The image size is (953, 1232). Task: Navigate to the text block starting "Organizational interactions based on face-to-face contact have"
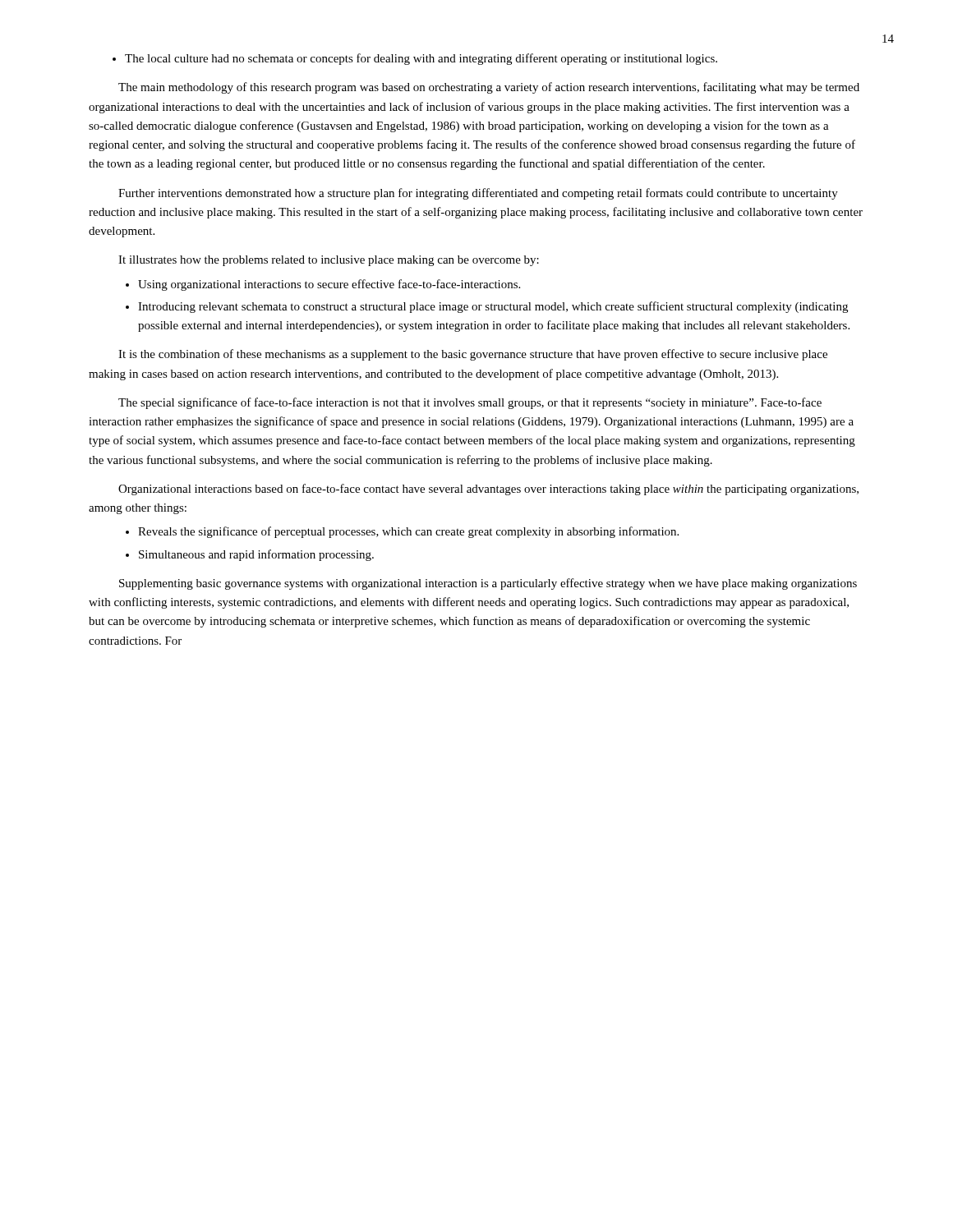click(x=474, y=498)
